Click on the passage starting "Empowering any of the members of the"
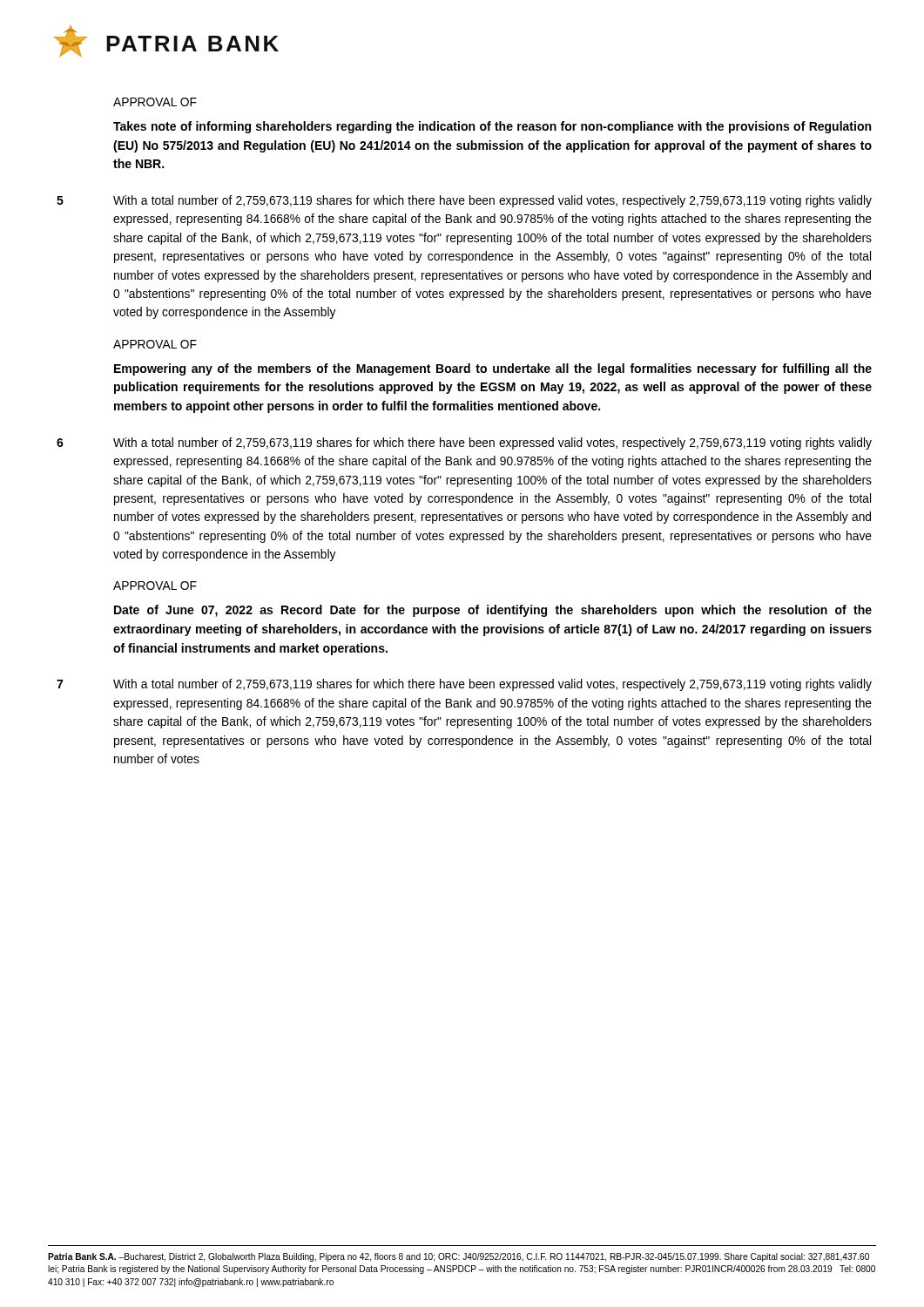The width and height of the screenshot is (924, 1307). coord(492,387)
